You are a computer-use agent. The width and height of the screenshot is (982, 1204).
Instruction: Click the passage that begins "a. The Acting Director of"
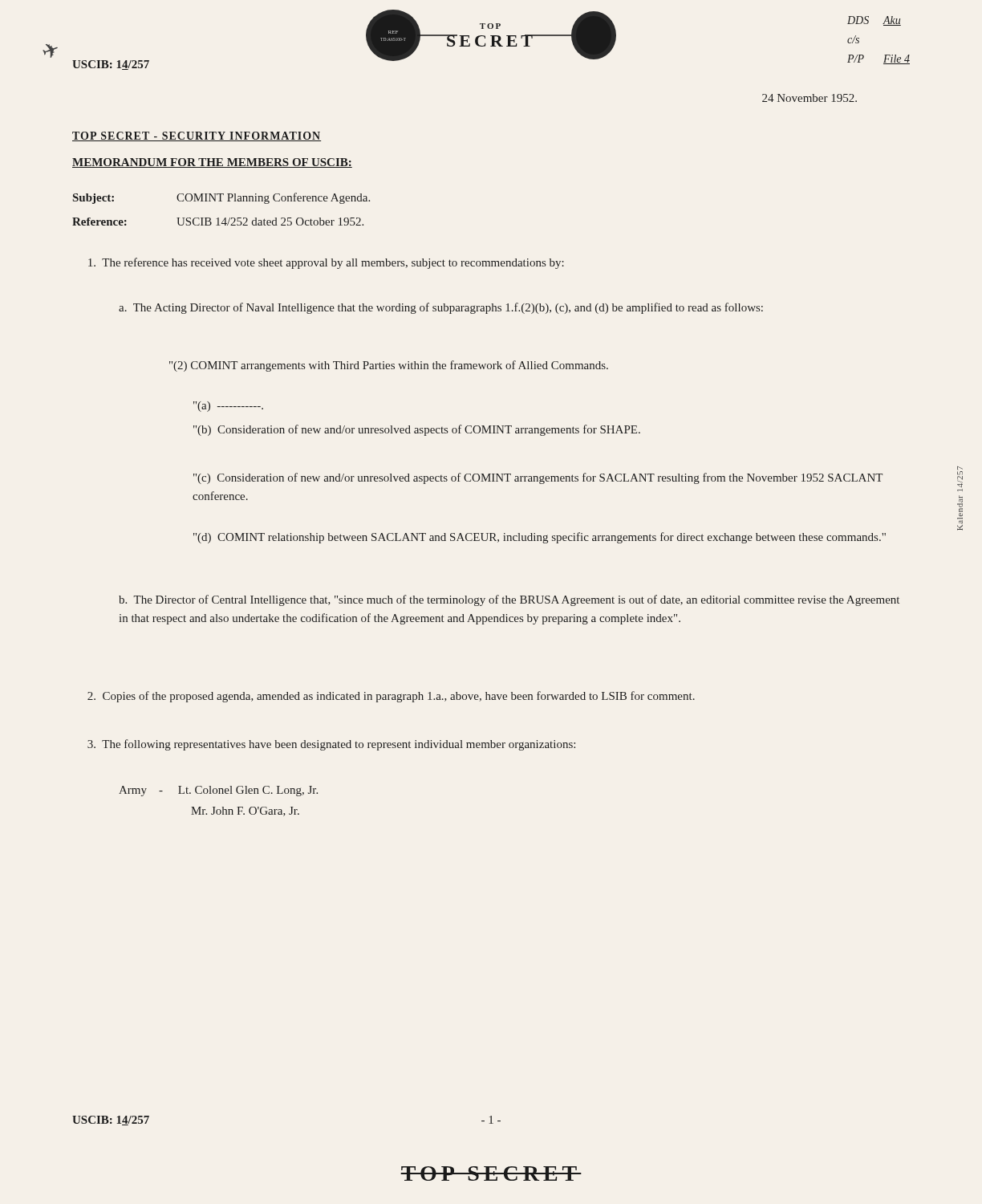[441, 307]
